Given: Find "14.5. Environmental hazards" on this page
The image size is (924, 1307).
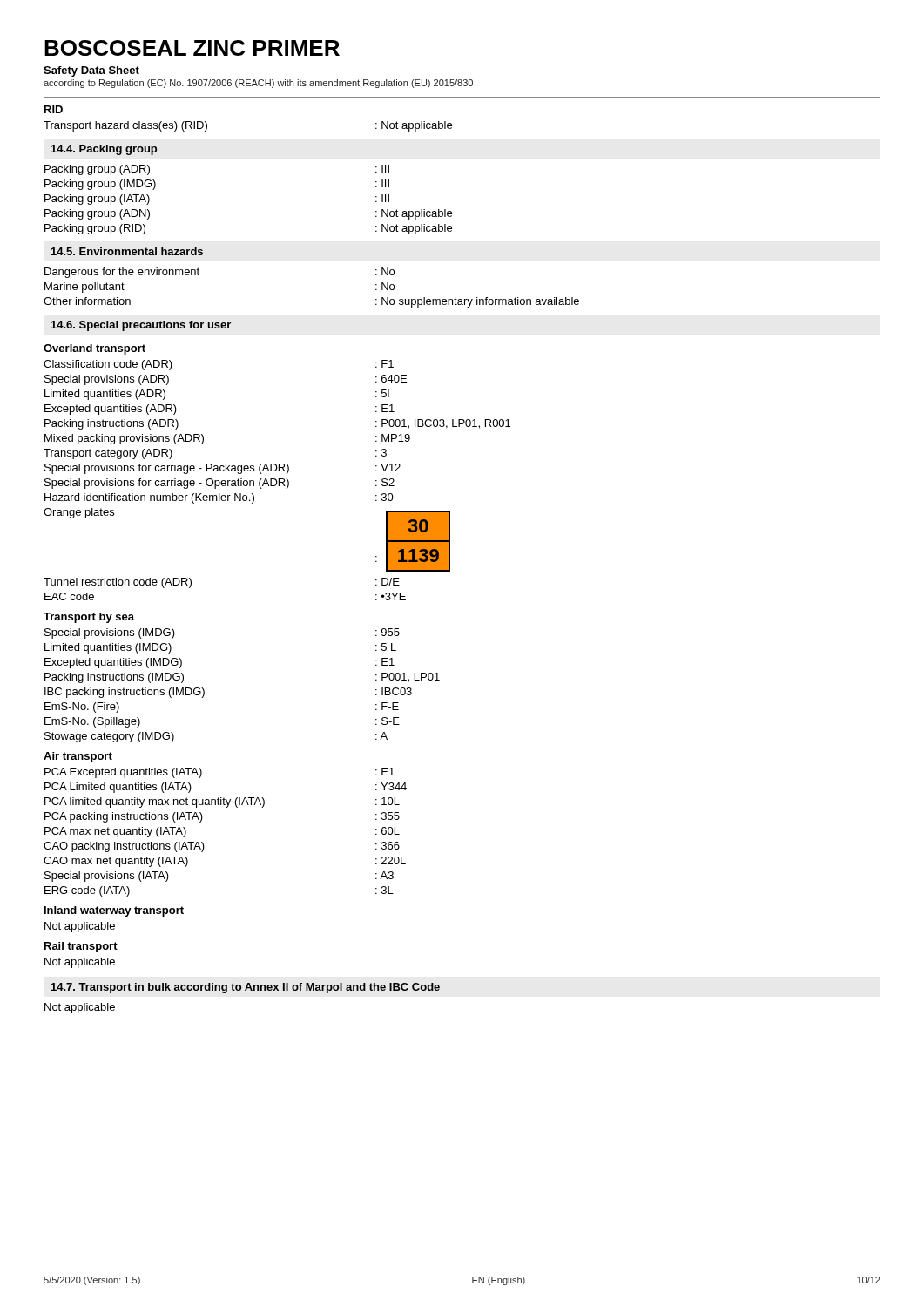Looking at the screenshot, I should coord(127,251).
